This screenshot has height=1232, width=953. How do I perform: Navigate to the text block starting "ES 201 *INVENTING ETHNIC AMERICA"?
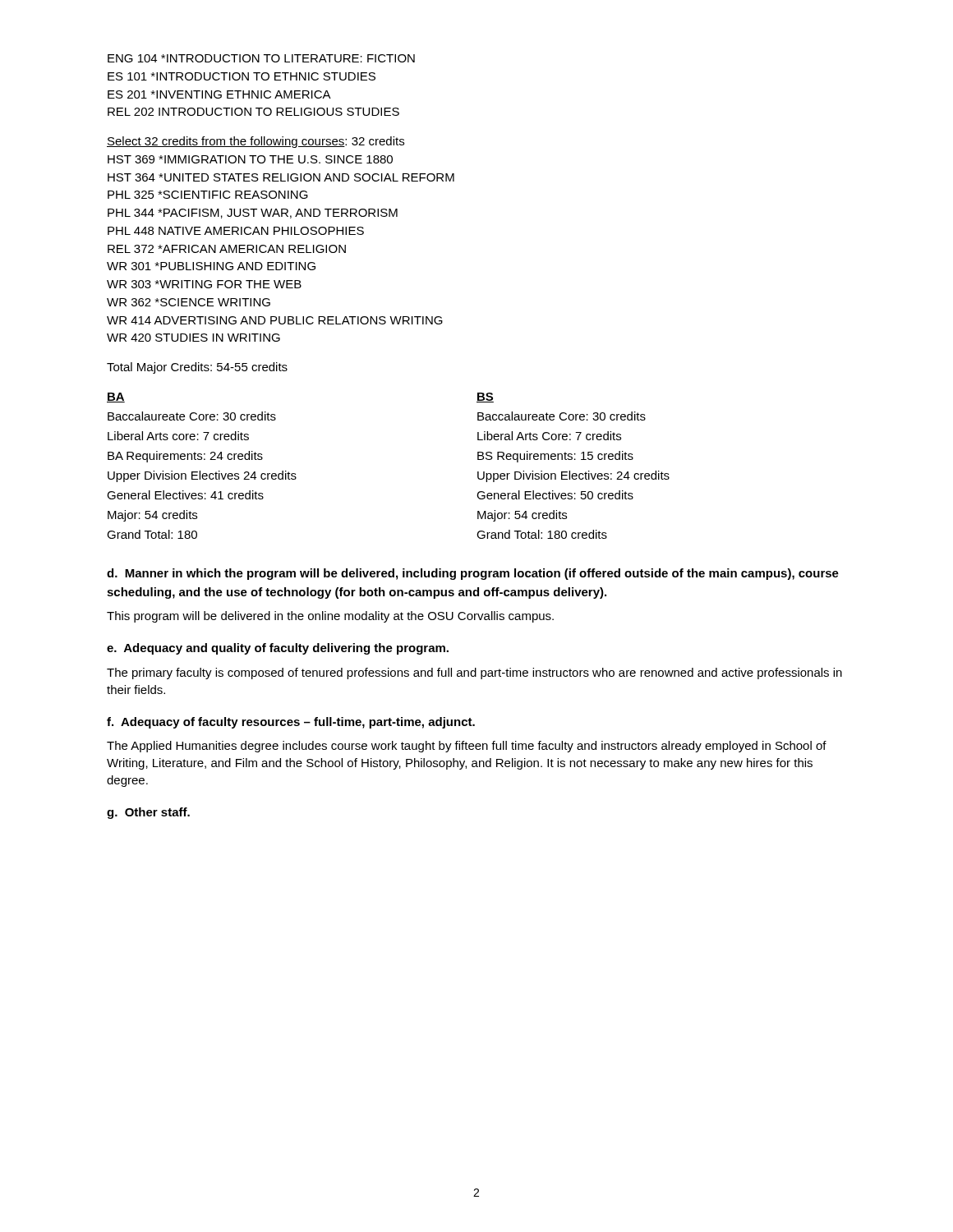[219, 94]
